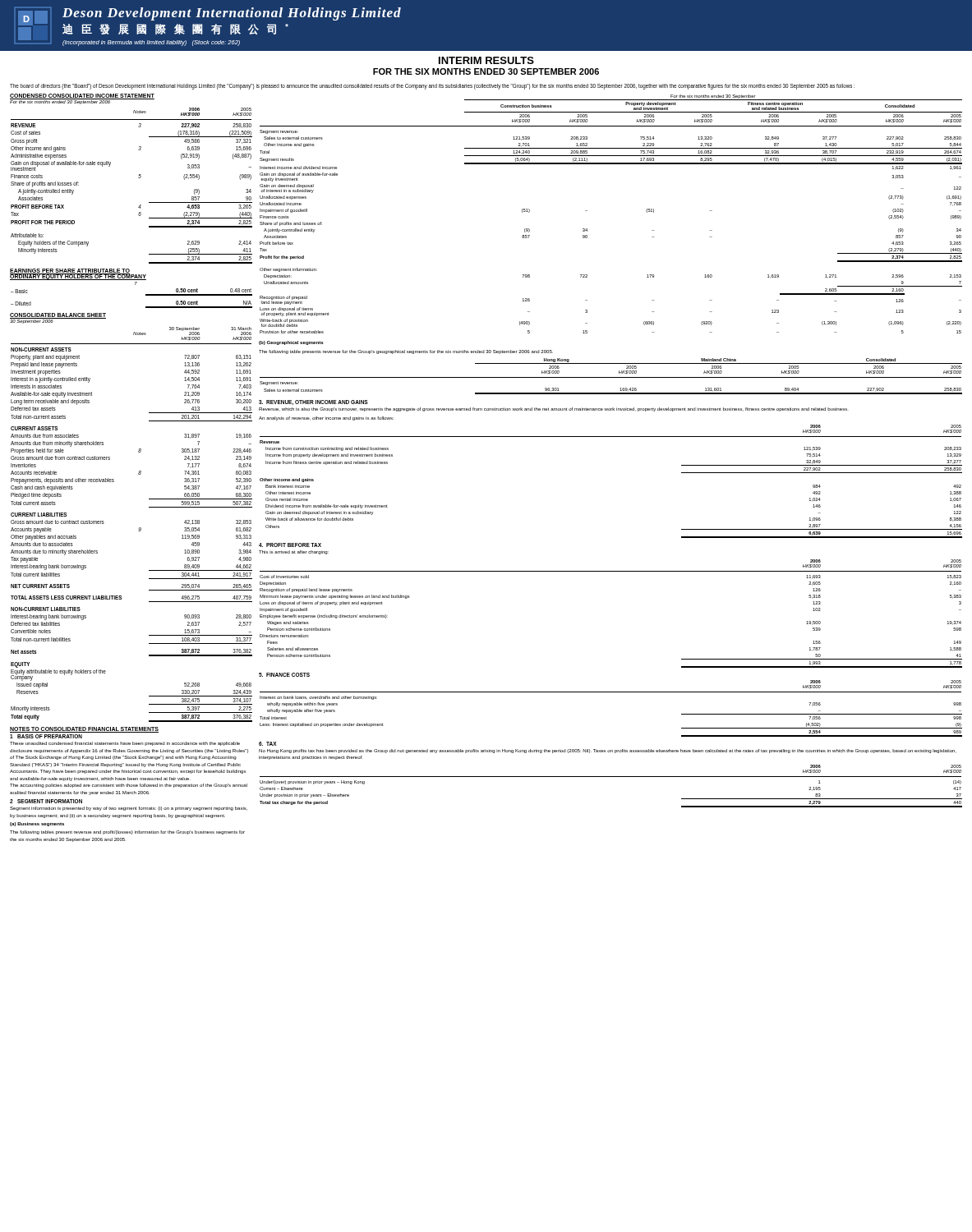Find "2 SEGMENT INFORMATION" on this page
972x1232 pixels.
click(x=46, y=801)
